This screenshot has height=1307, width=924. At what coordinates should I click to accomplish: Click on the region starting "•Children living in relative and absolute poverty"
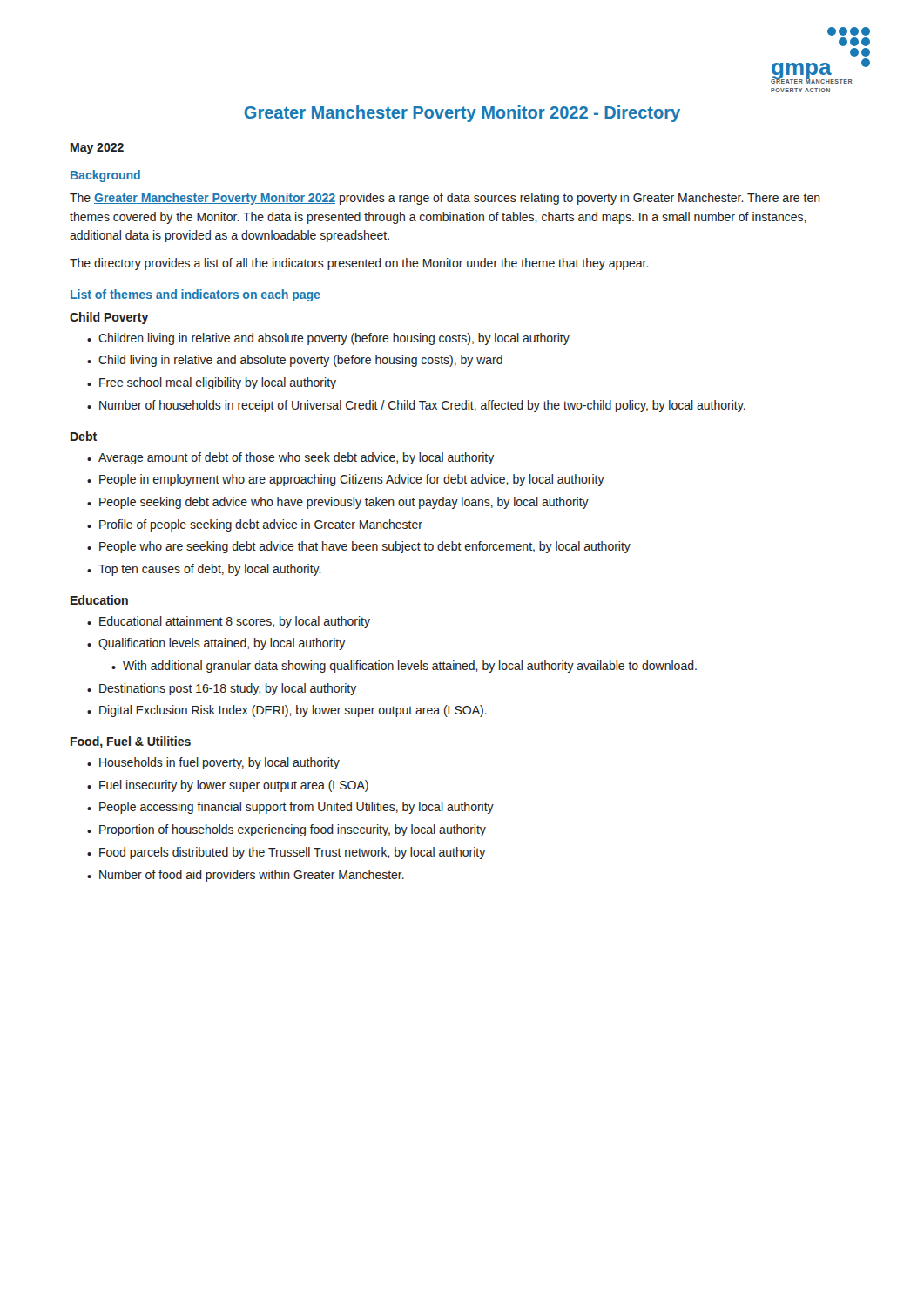(328, 340)
